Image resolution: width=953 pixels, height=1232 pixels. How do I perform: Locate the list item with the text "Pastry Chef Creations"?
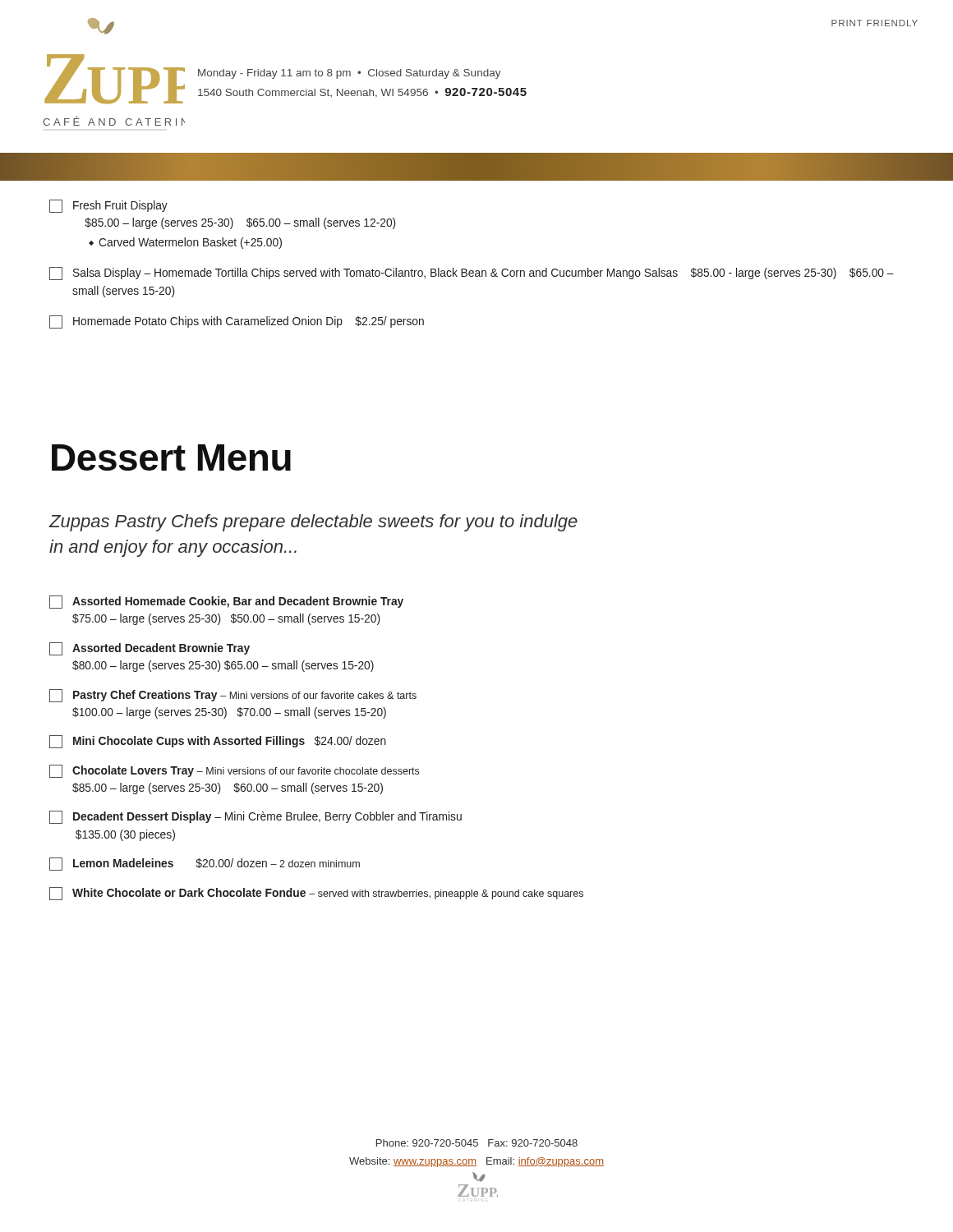233,704
